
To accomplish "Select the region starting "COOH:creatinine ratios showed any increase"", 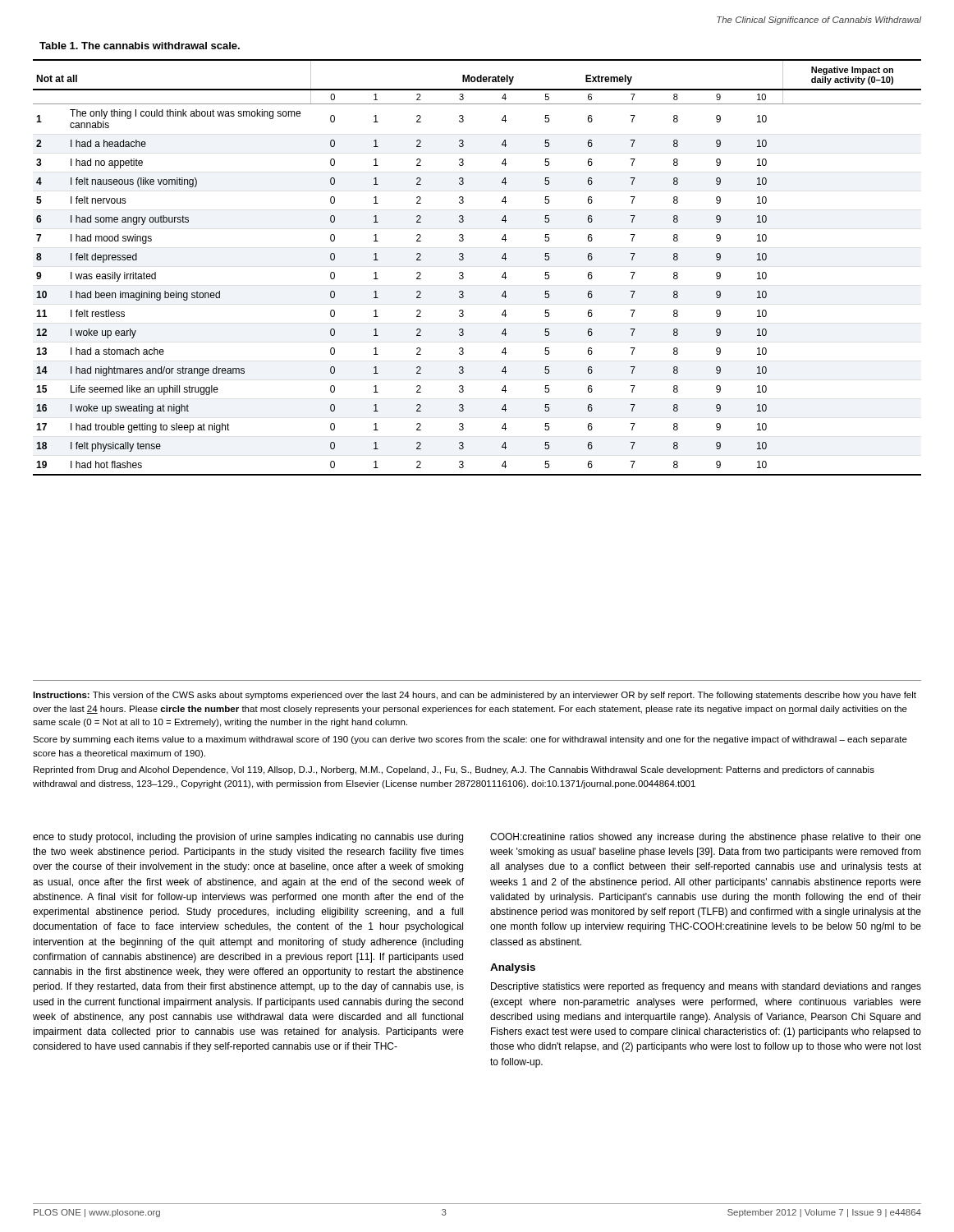I will [x=706, y=889].
